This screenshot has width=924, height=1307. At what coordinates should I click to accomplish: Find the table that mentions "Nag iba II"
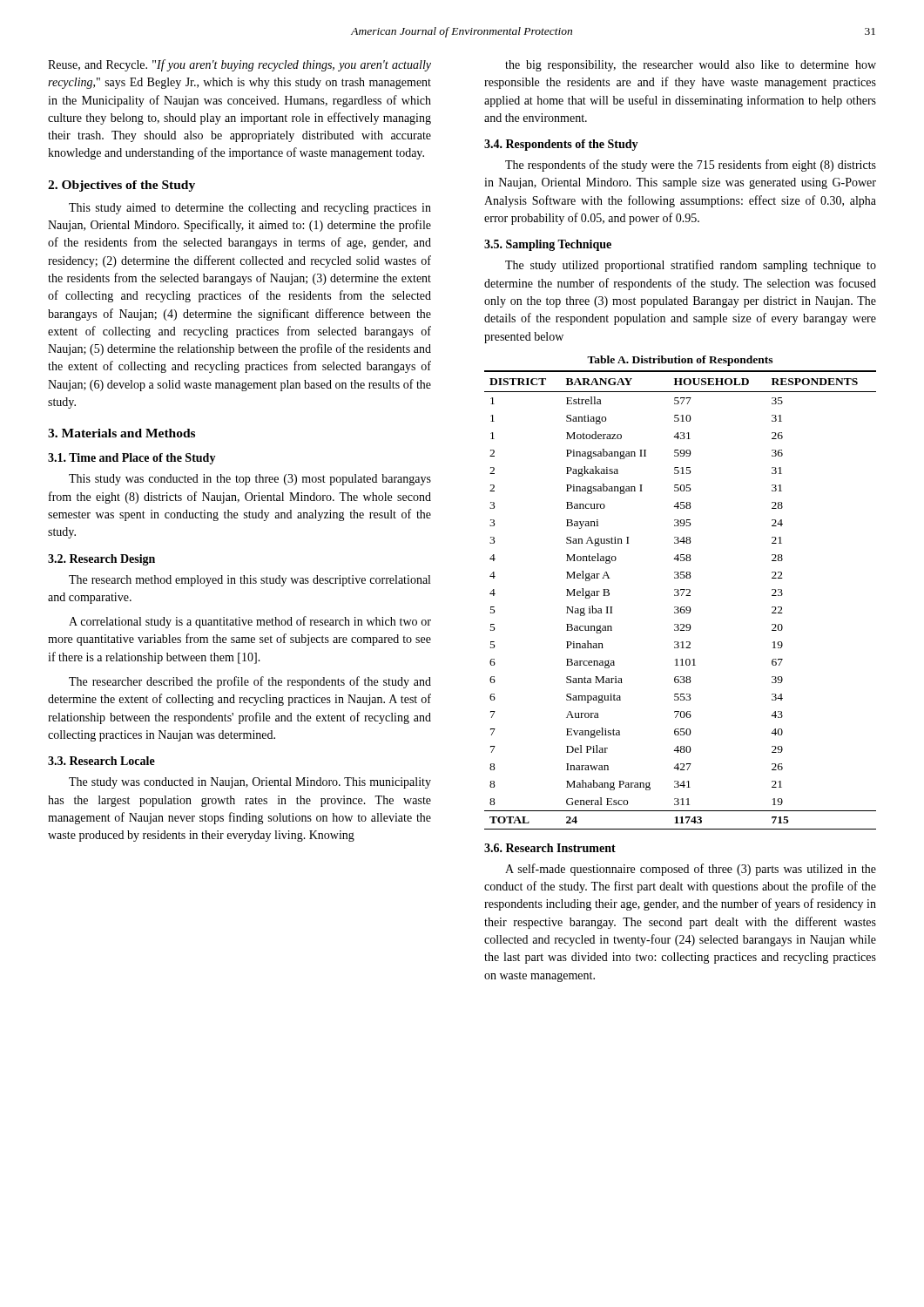[680, 600]
